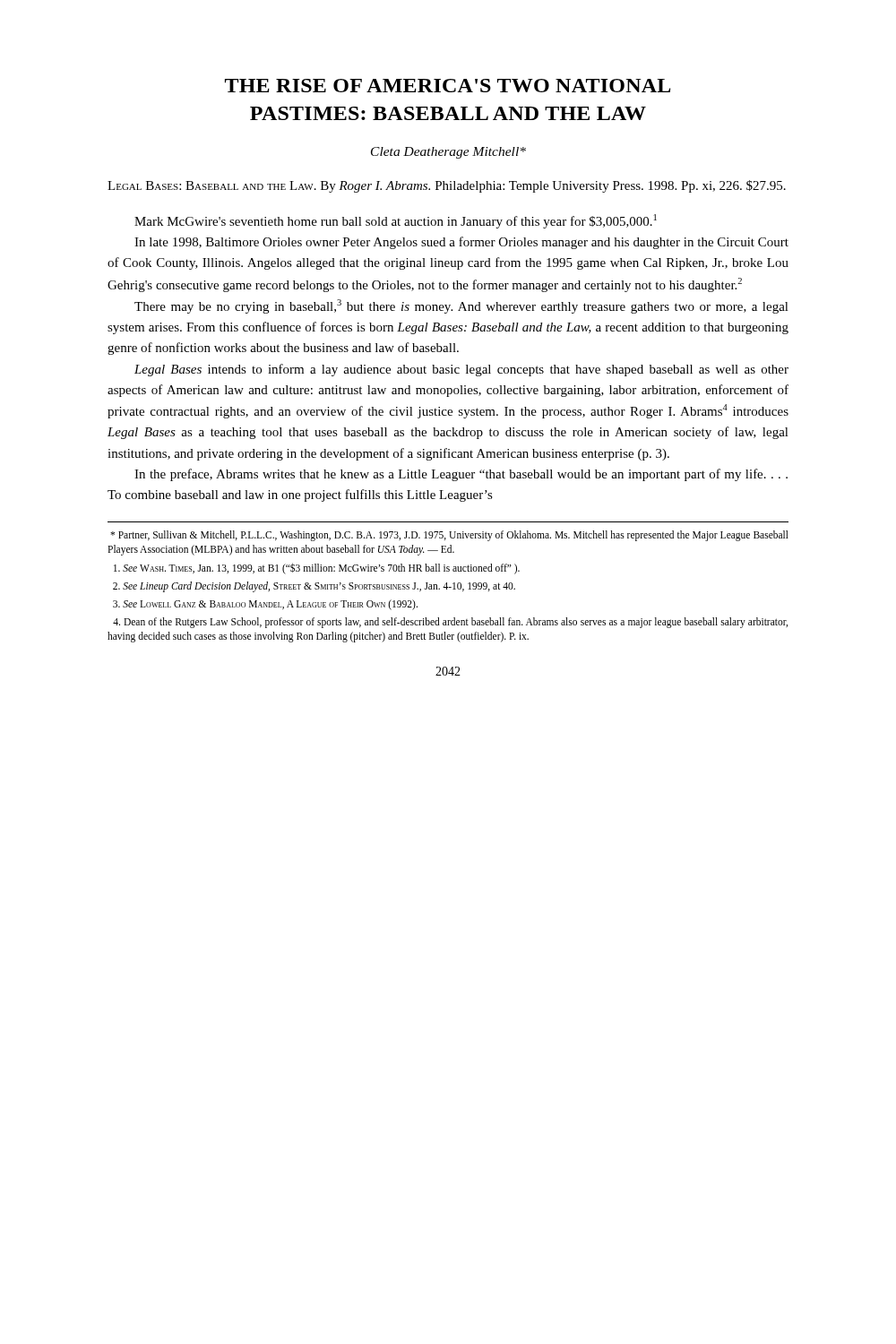Locate the text that says "Cleta Deatherage Mitchell*"
Screen dimensions: 1344x896
[448, 151]
